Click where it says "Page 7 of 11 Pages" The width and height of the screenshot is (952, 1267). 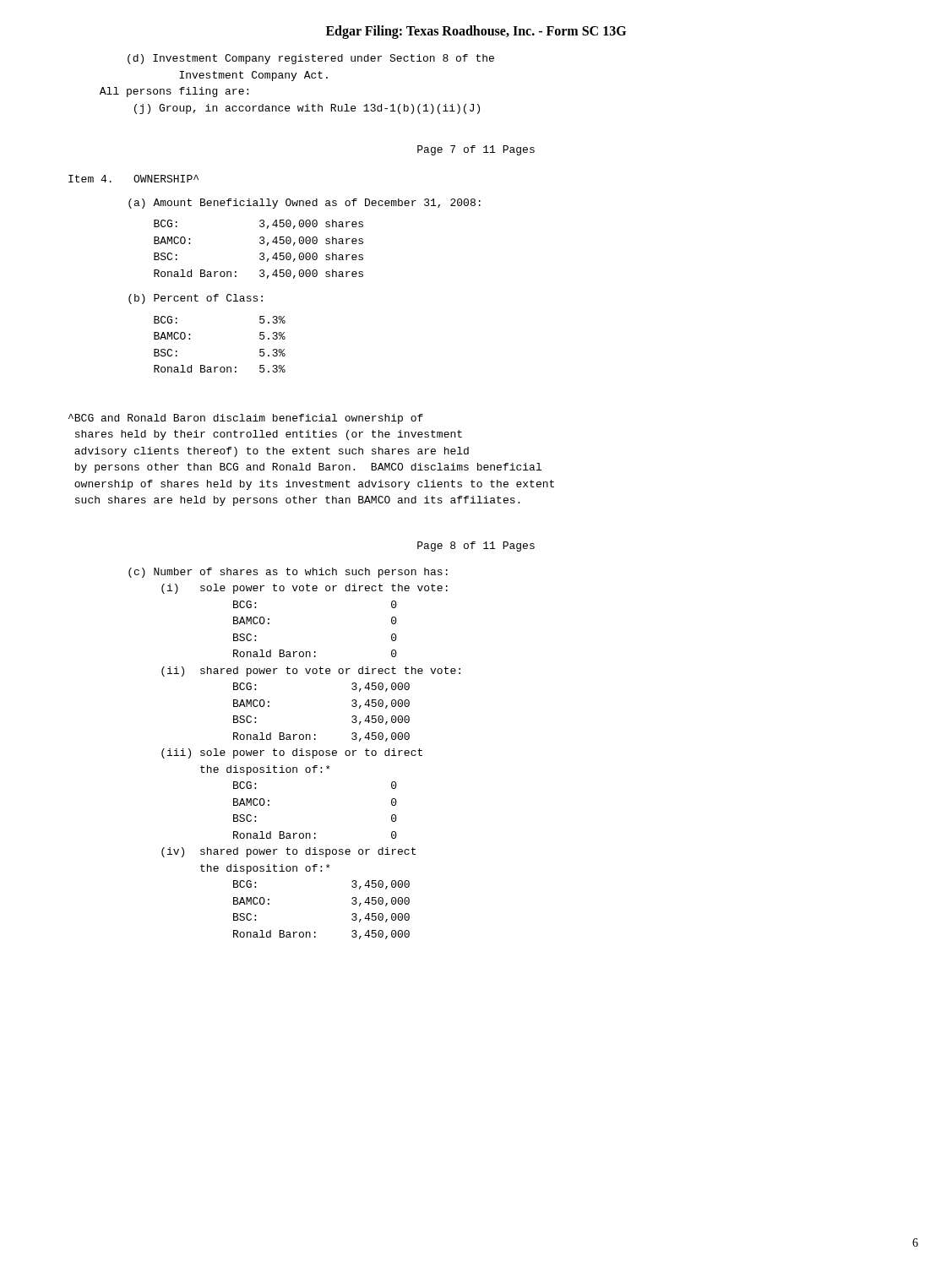click(476, 150)
